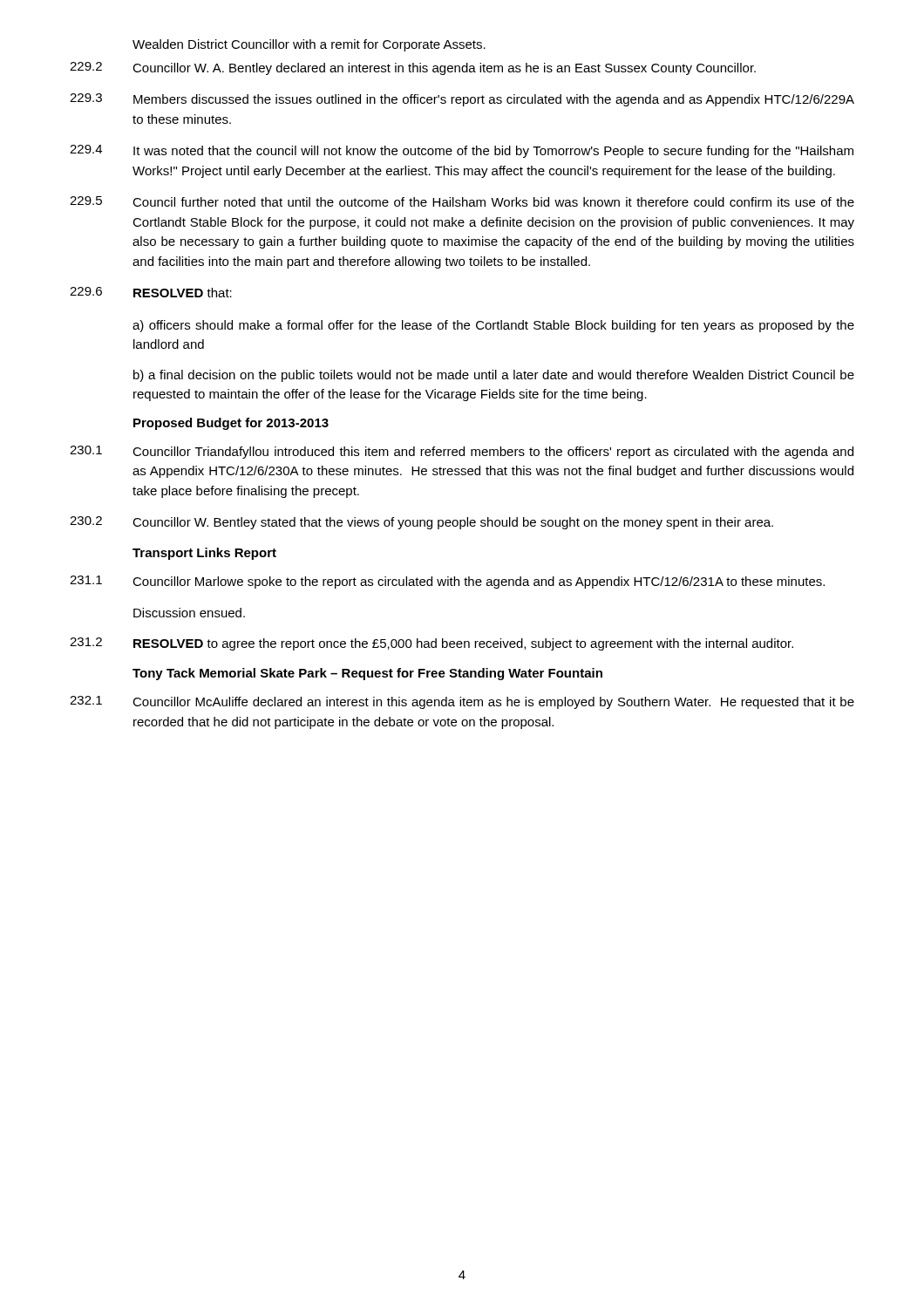Locate the section header that reads "Proposed Budget for"

[231, 422]
